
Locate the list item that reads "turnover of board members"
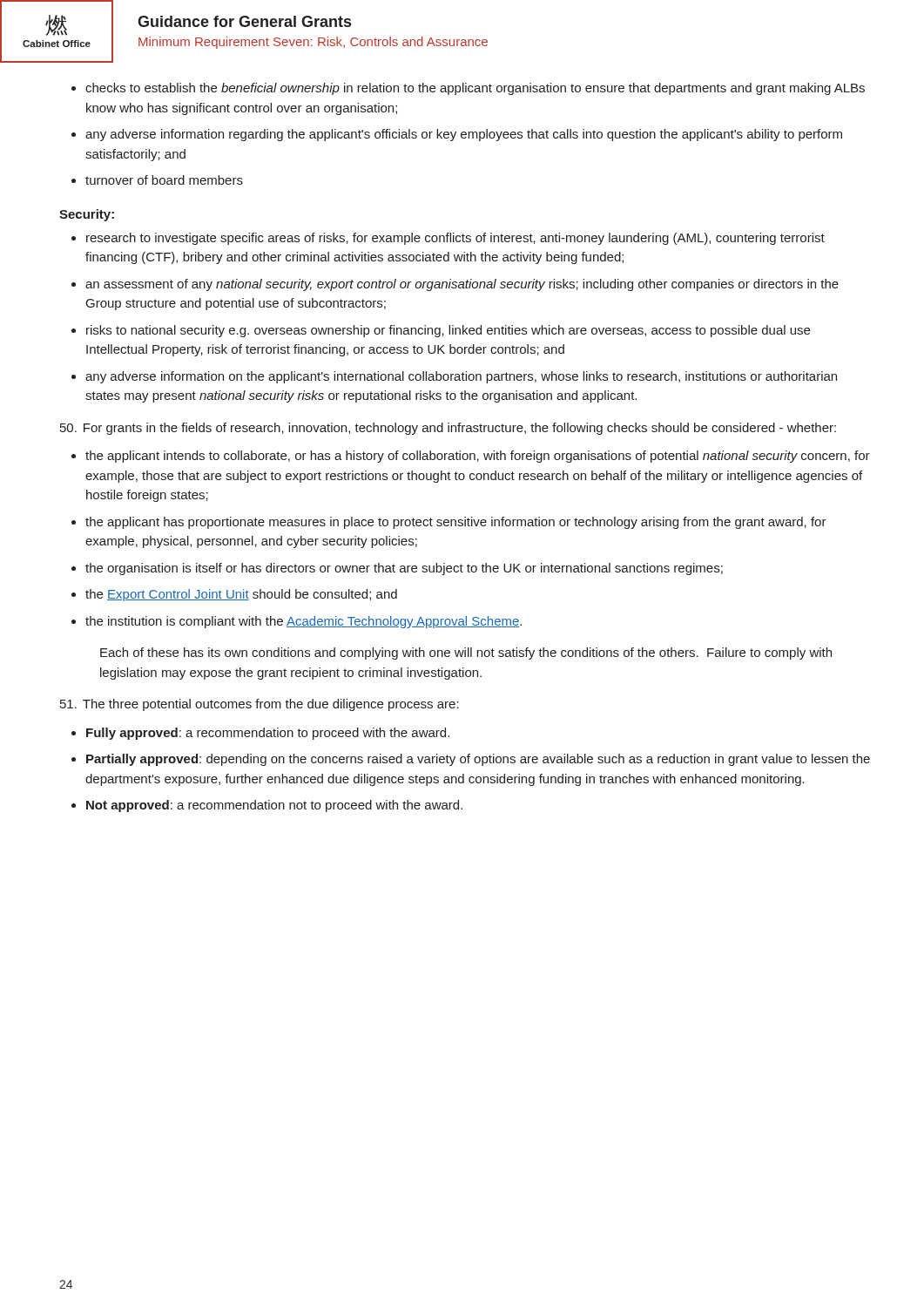point(164,180)
